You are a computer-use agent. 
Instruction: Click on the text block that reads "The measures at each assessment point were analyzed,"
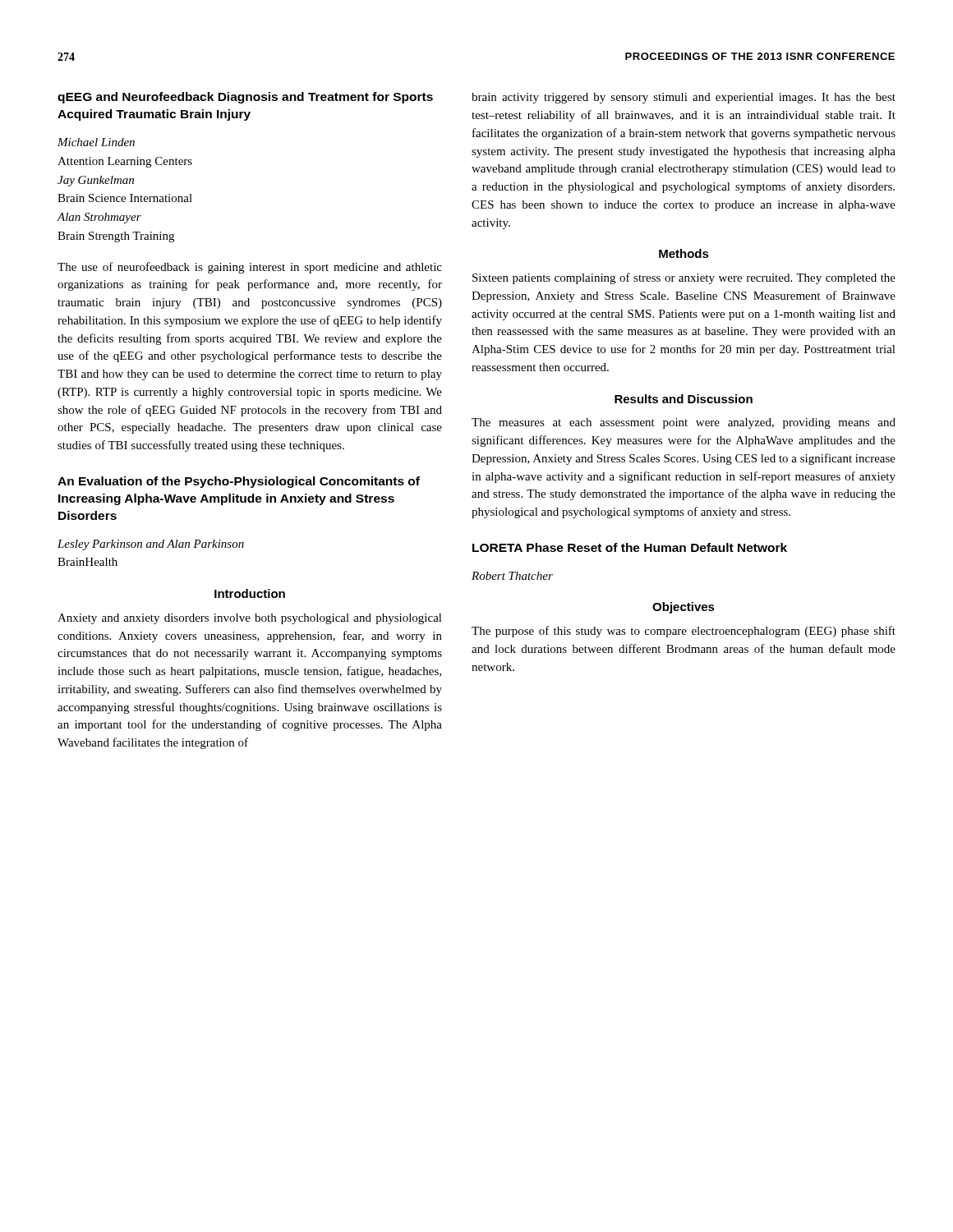click(684, 467)
